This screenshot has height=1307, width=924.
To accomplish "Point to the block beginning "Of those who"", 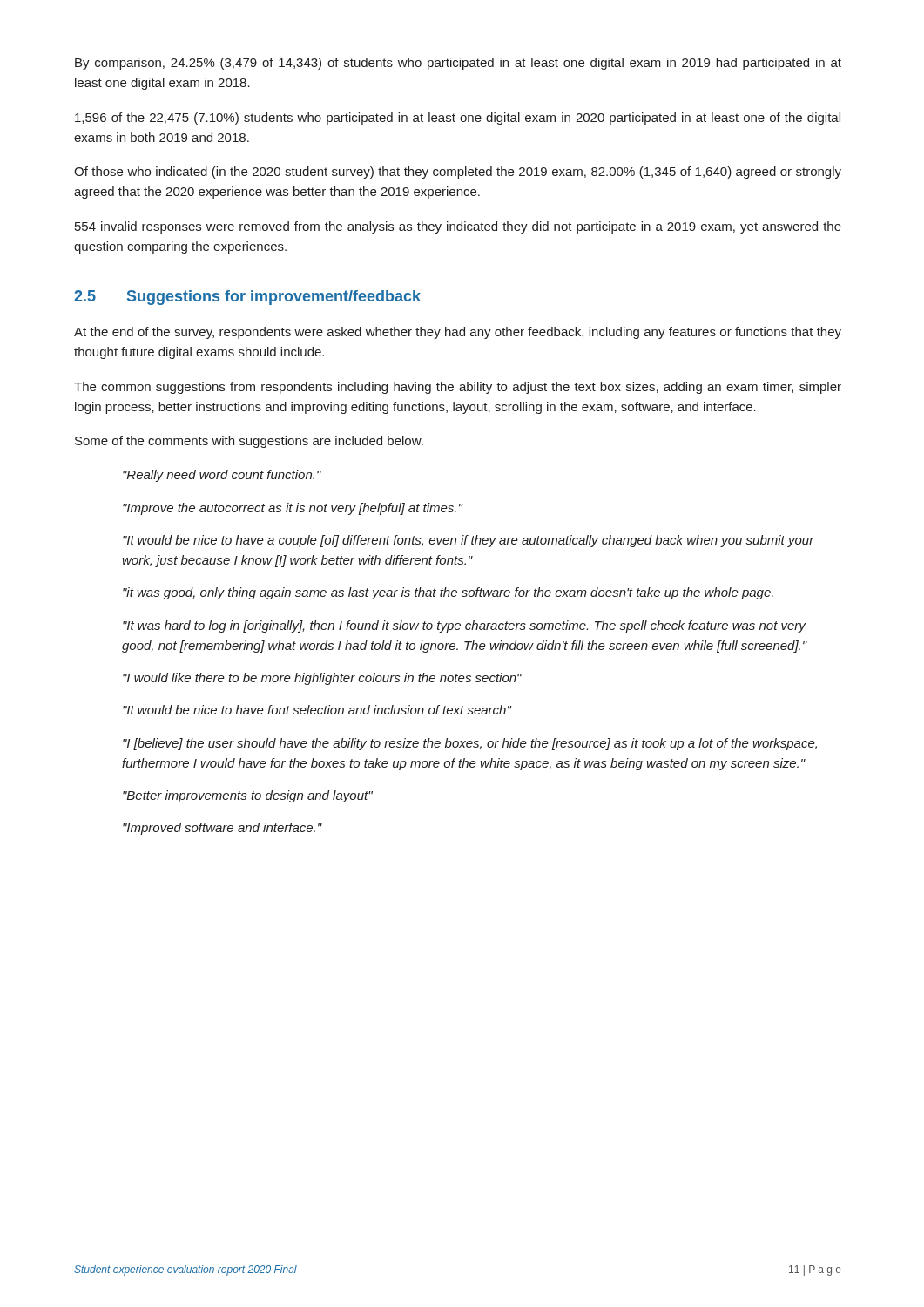I will 458,181.
